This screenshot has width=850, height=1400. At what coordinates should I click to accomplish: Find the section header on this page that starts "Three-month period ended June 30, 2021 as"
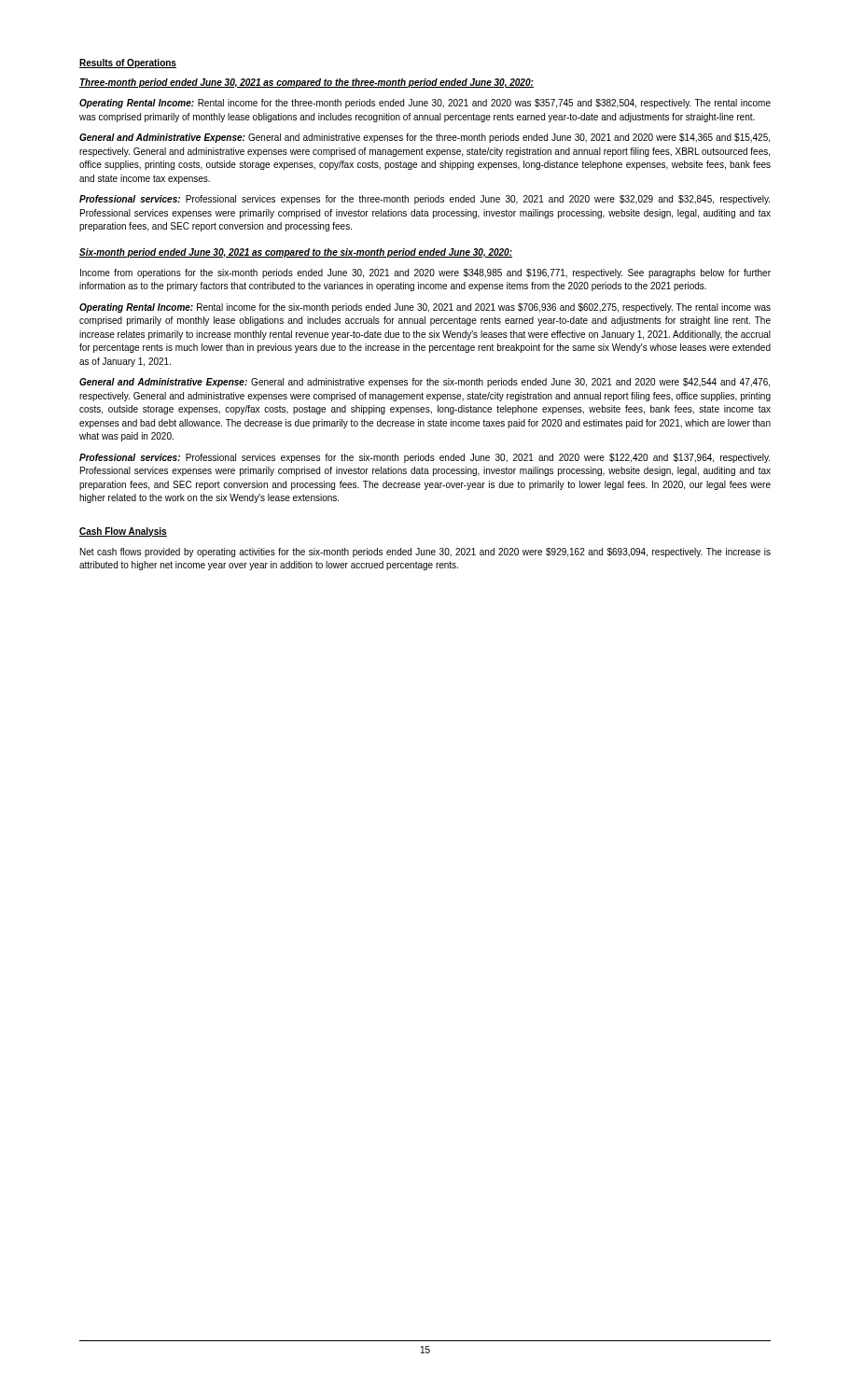click(x=306, y=83)
